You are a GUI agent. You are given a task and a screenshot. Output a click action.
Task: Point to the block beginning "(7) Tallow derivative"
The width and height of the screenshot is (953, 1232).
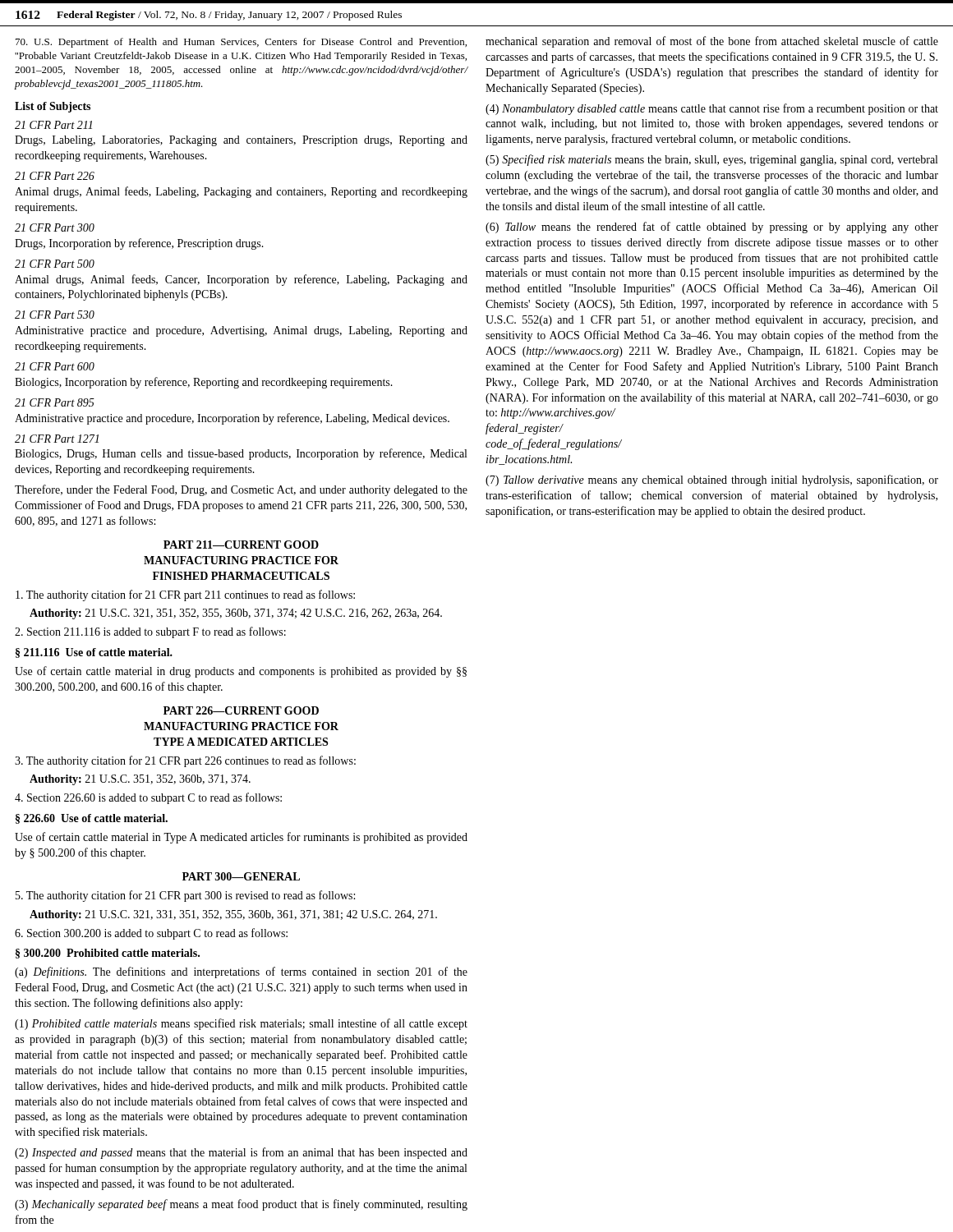pos(712,496)
